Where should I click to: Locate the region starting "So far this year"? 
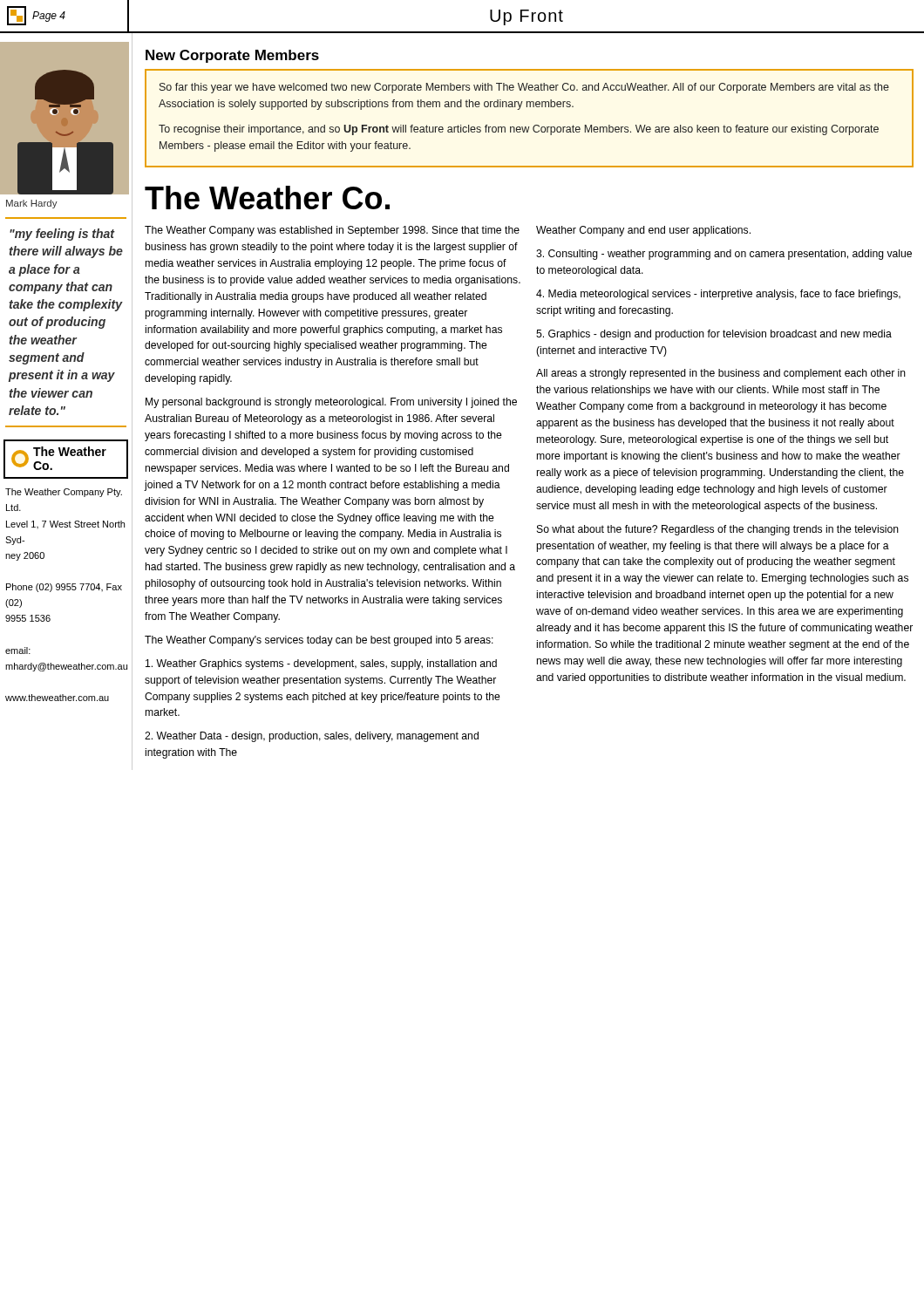(x=524, y=96)
